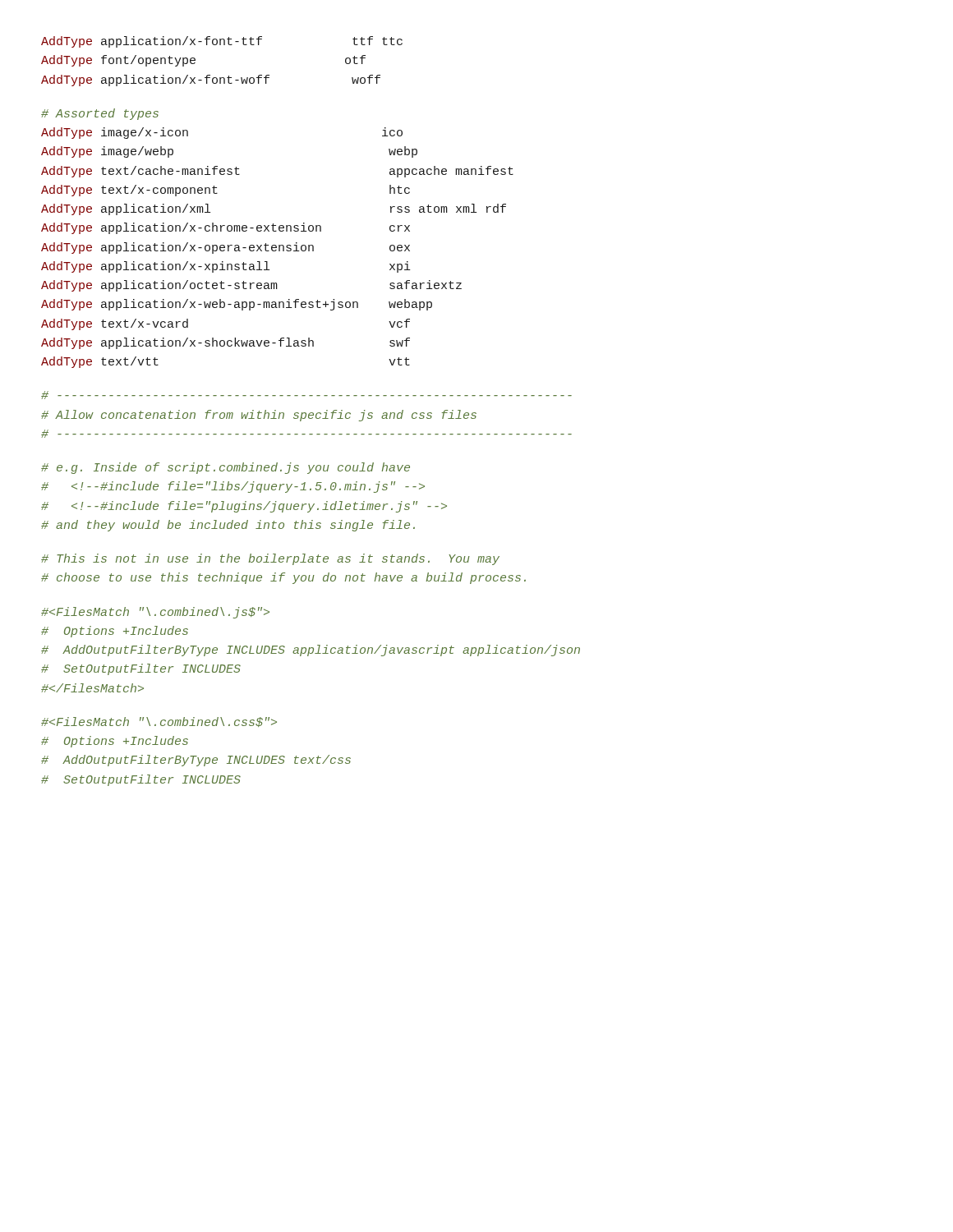Locate the text block that says "e.g. Inside of script.combined.js"
This screenshot has height=1232, width=953.
244,497
